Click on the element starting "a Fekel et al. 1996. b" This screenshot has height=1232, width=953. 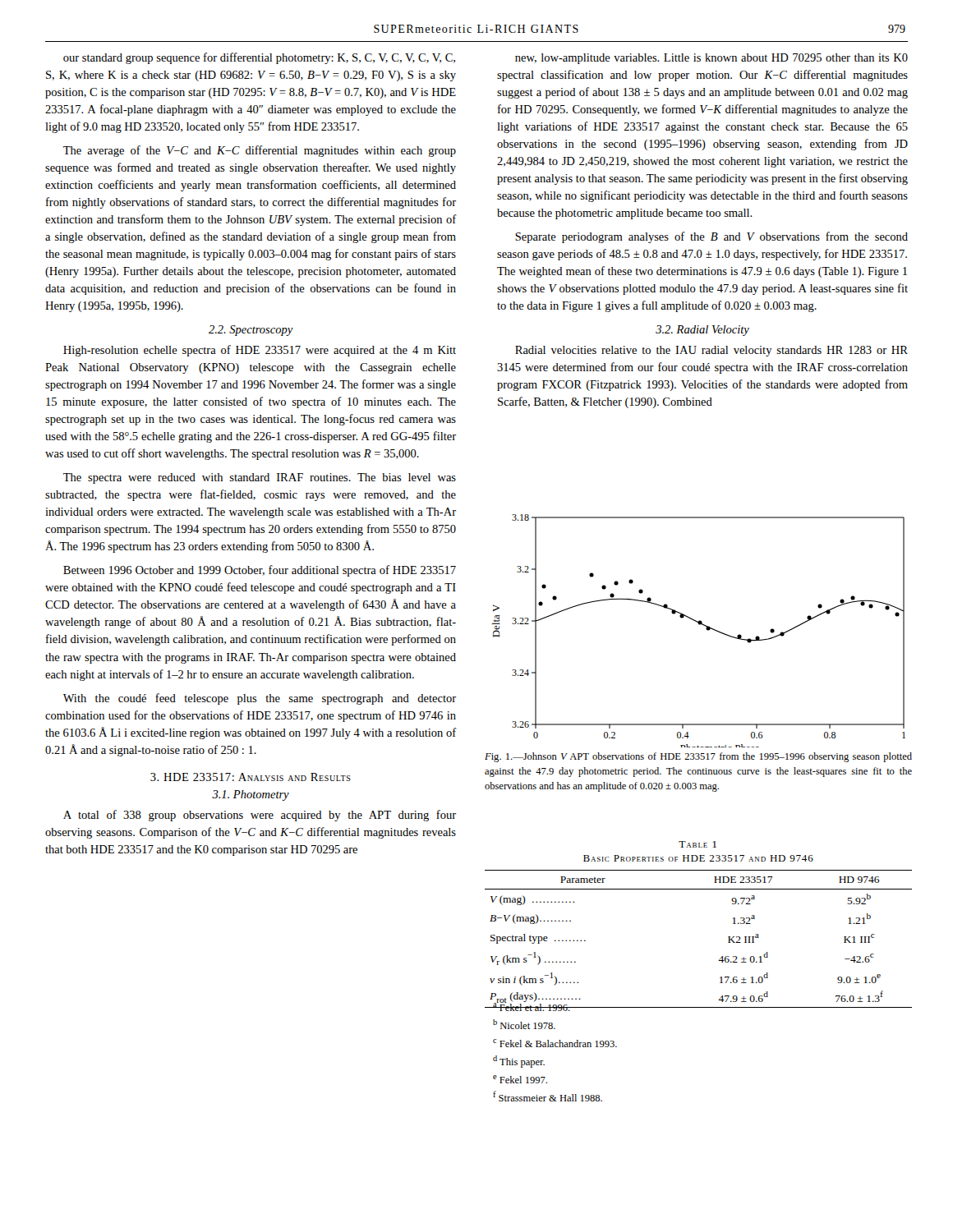pos(555,1052)
